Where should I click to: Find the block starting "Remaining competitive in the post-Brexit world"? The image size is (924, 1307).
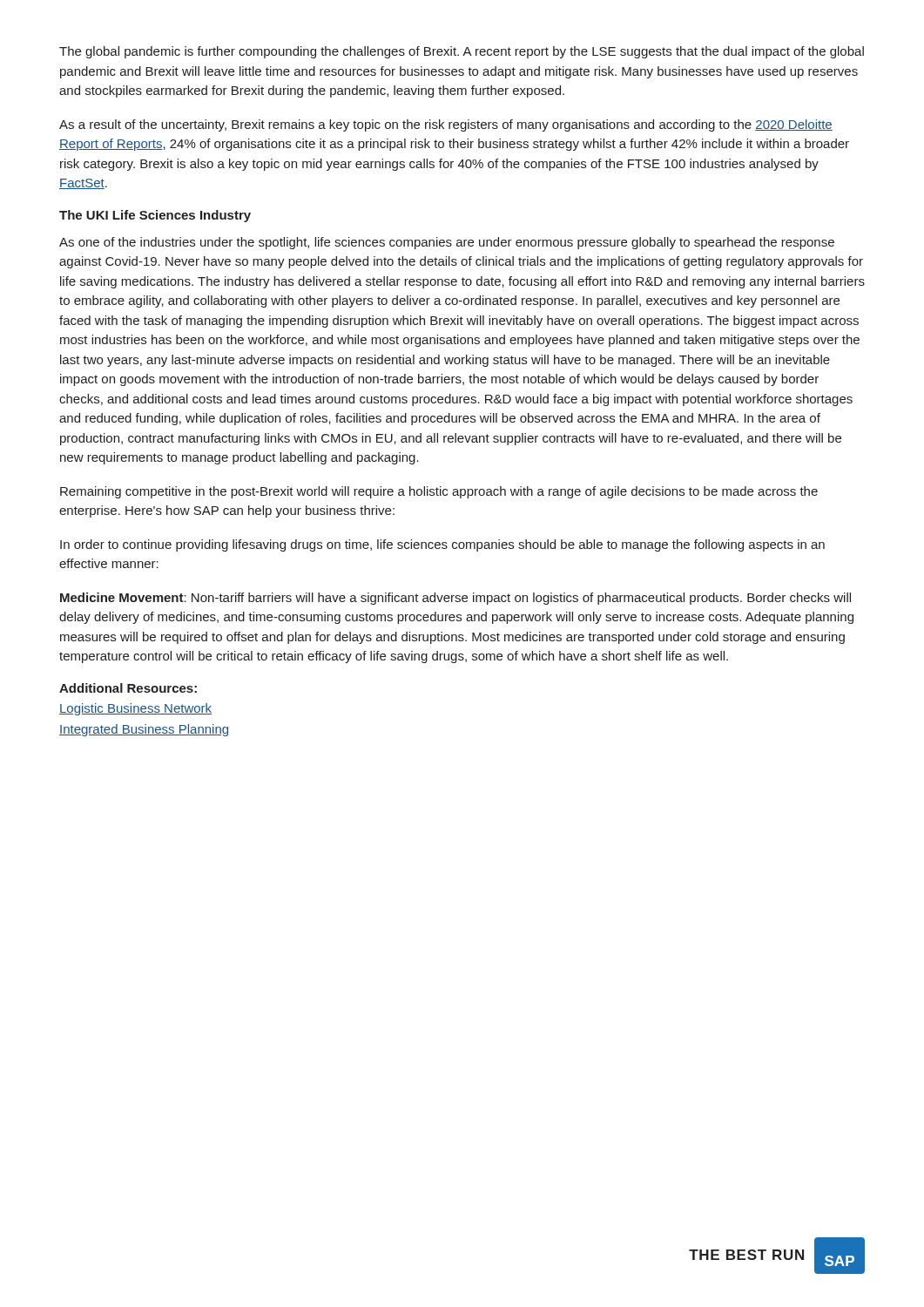pyautogui.click(x=439, y=500)
